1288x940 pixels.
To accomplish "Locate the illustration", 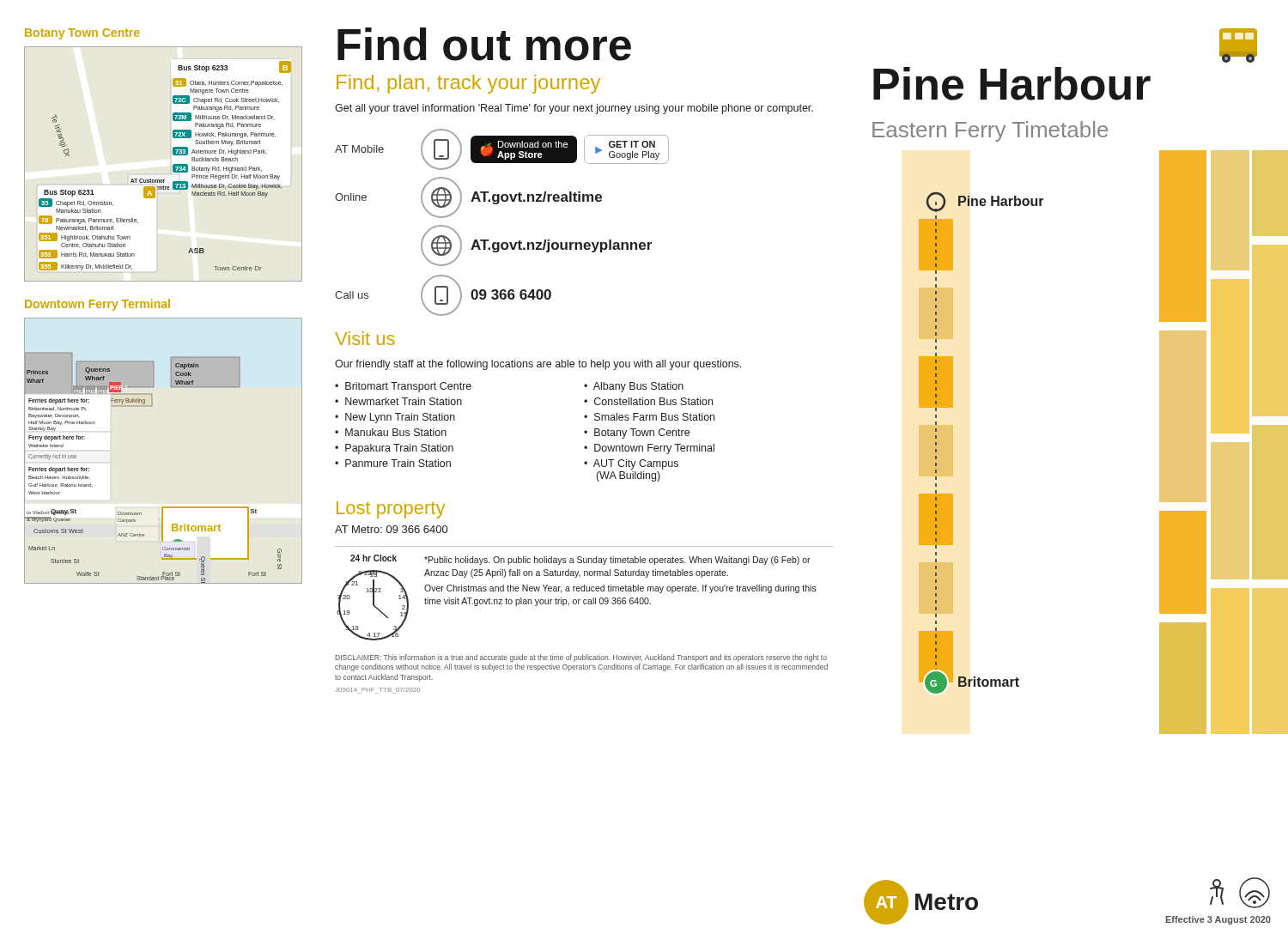I will pyautogui.click(x=1238, y=41).
